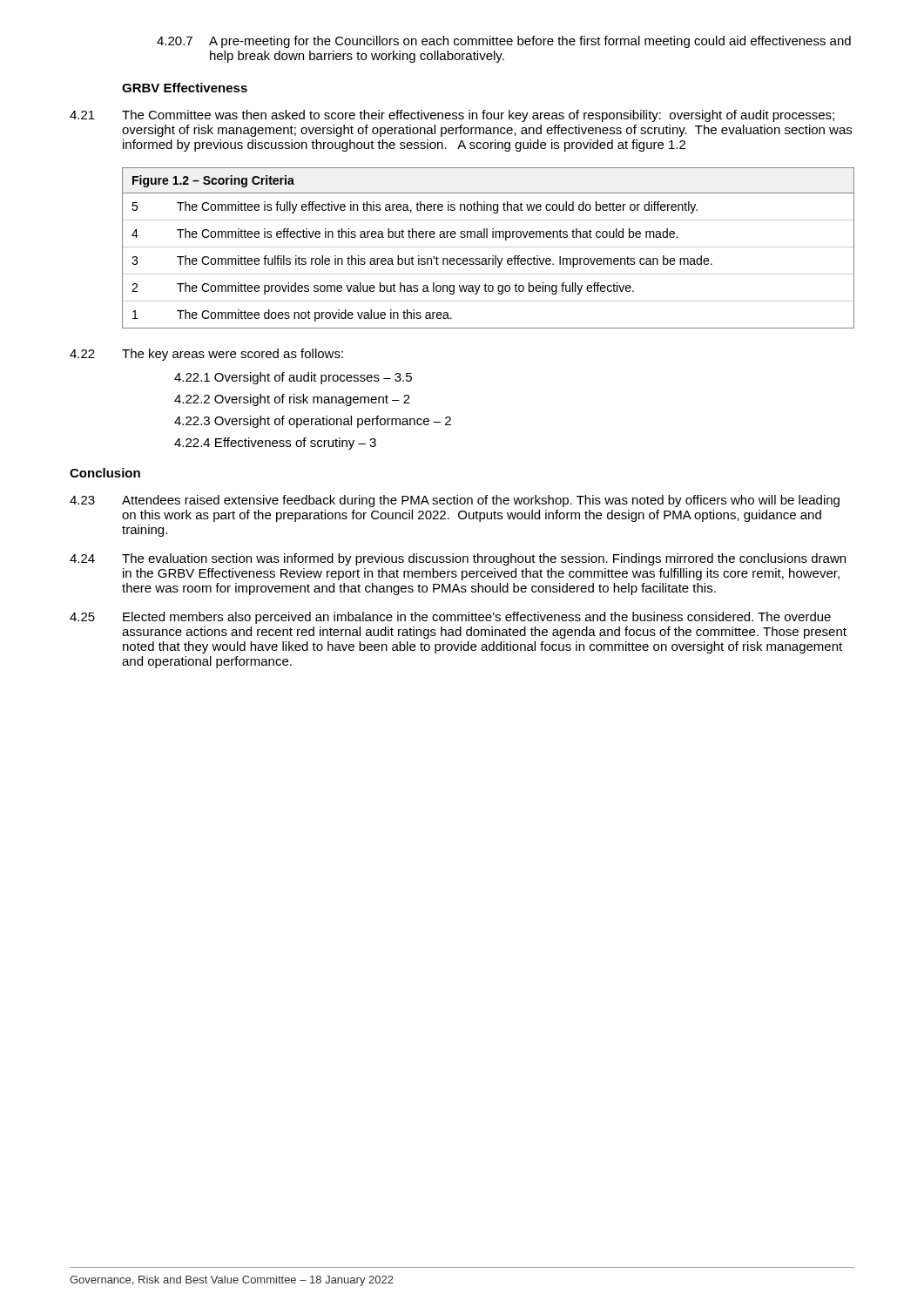The image size is (924, 1307).
Task: Find the block starting "4.22.3 Oversight of operational performance – 2"
Action: point(313,420)
